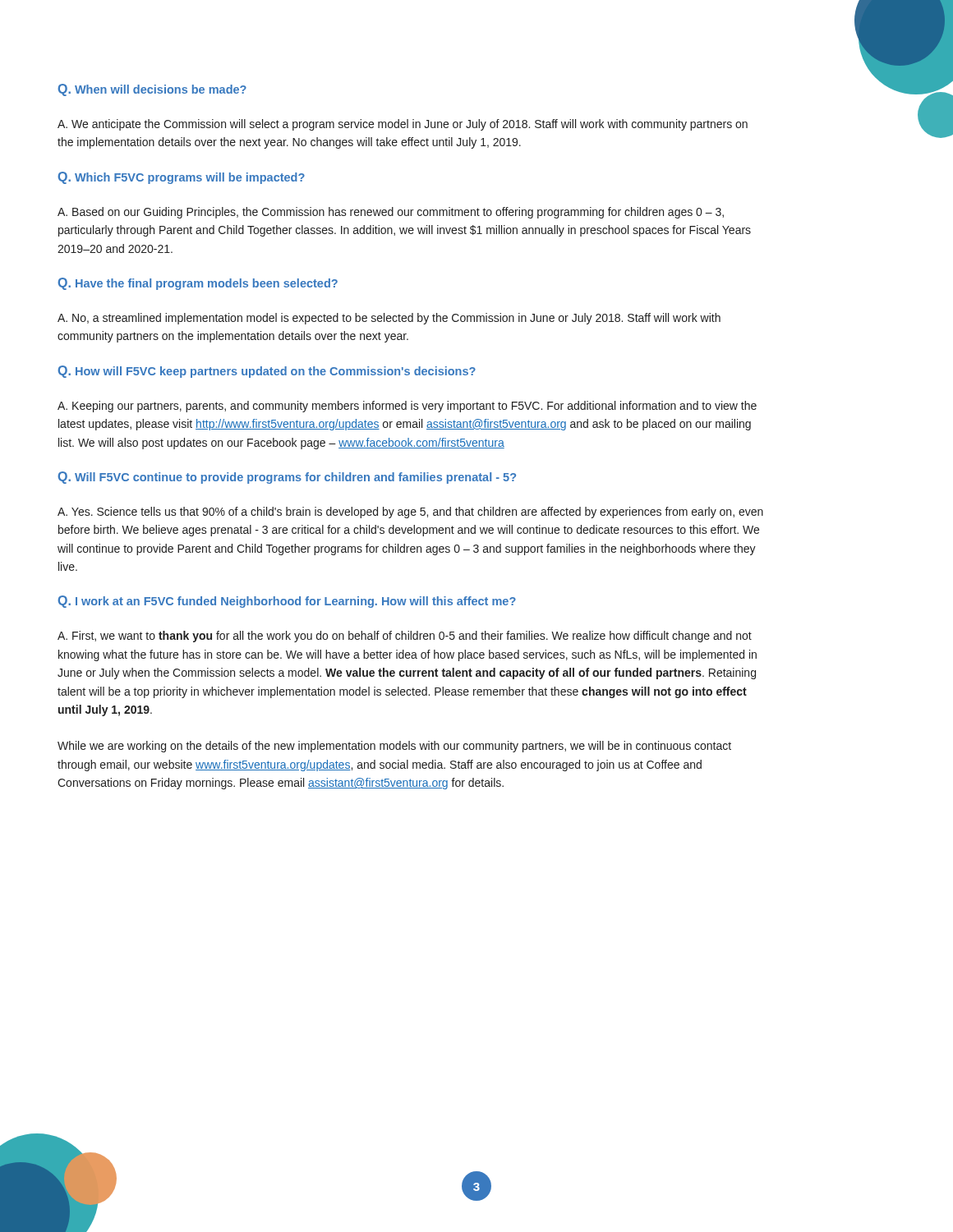Find the block on this page that starts "A. First, we want to"

click(x=411, y=673)
